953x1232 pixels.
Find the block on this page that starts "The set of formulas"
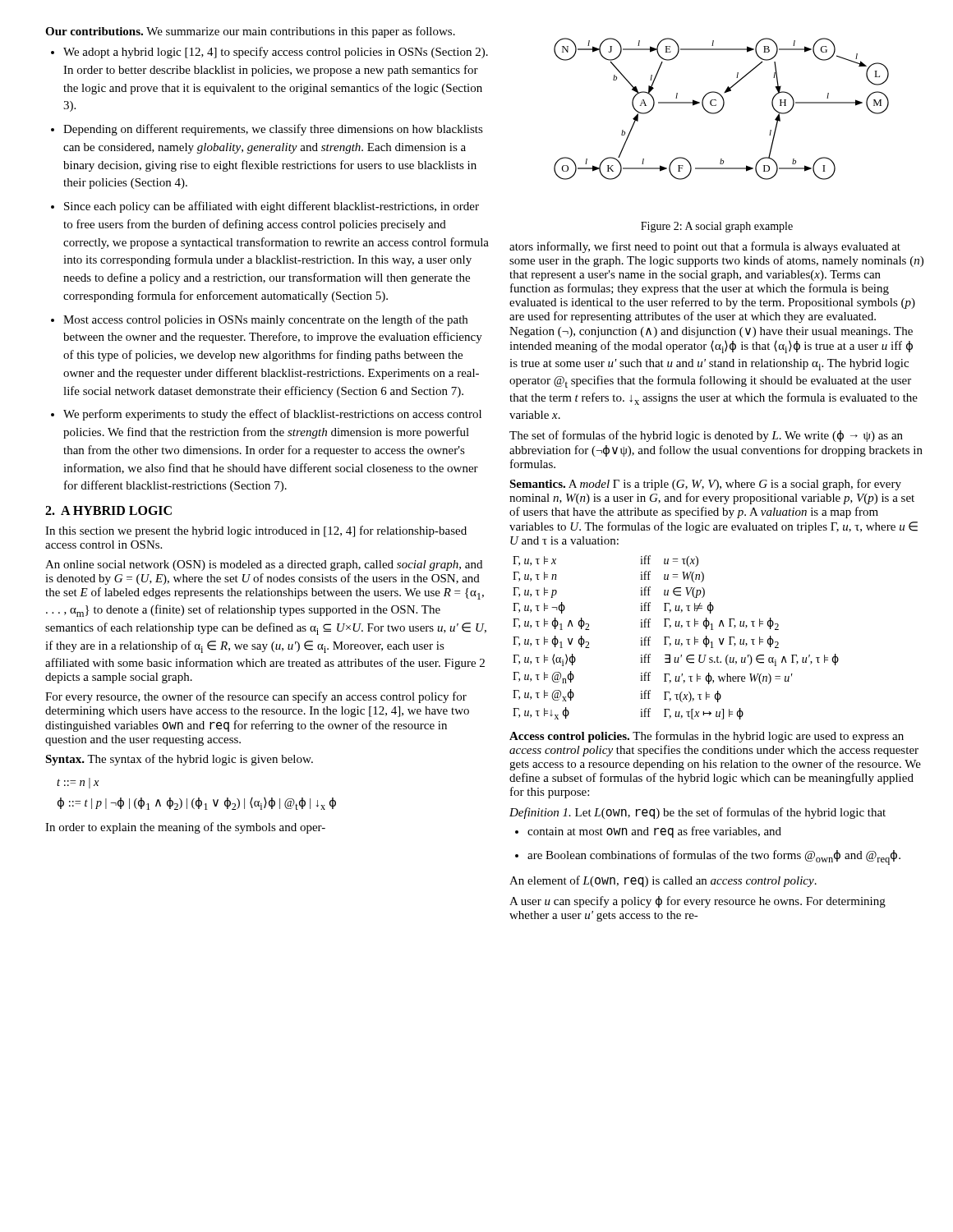point(716,450)
